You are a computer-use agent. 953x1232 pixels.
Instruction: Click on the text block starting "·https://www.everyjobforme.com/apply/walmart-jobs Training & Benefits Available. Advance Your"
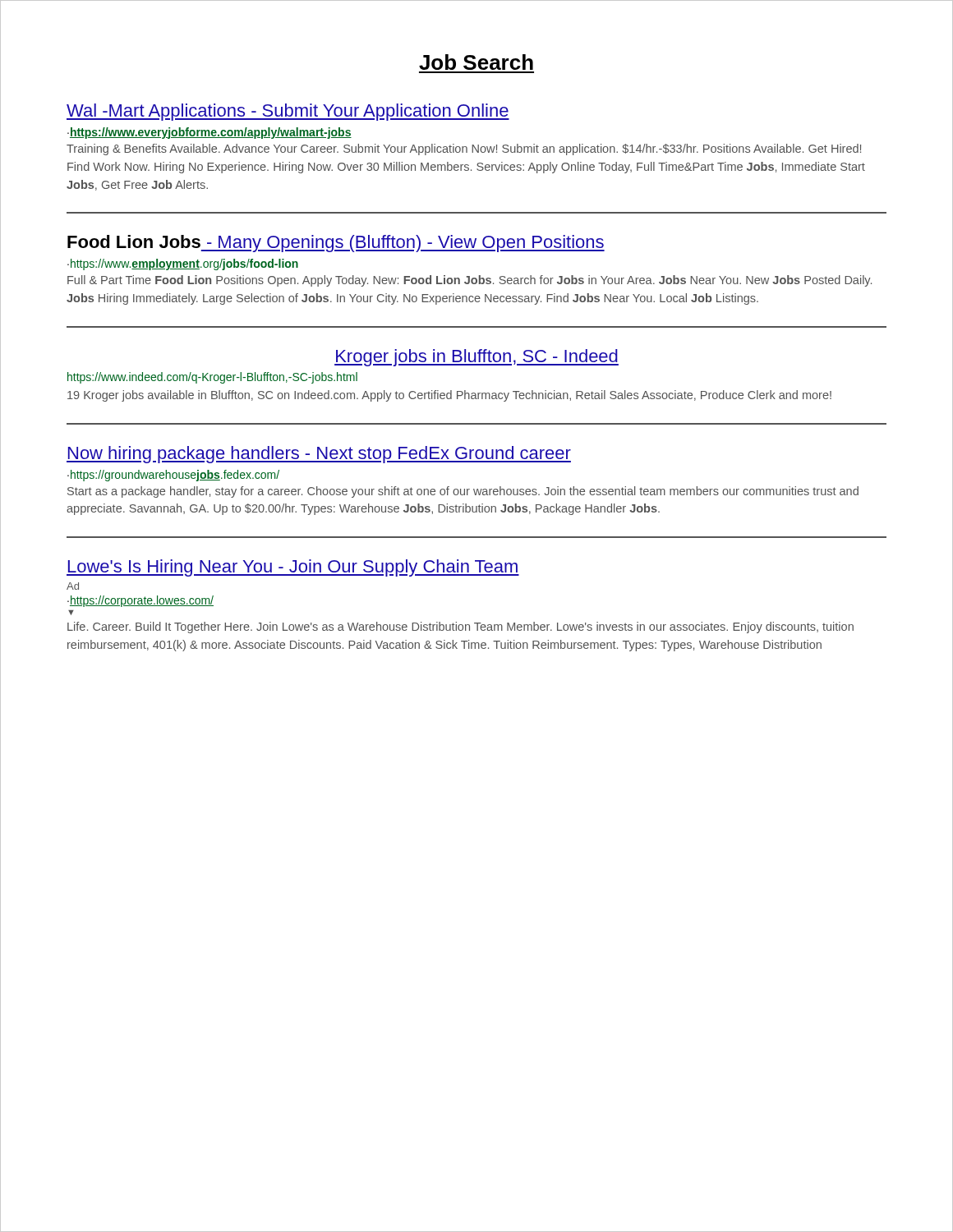(x=476, y=160)
